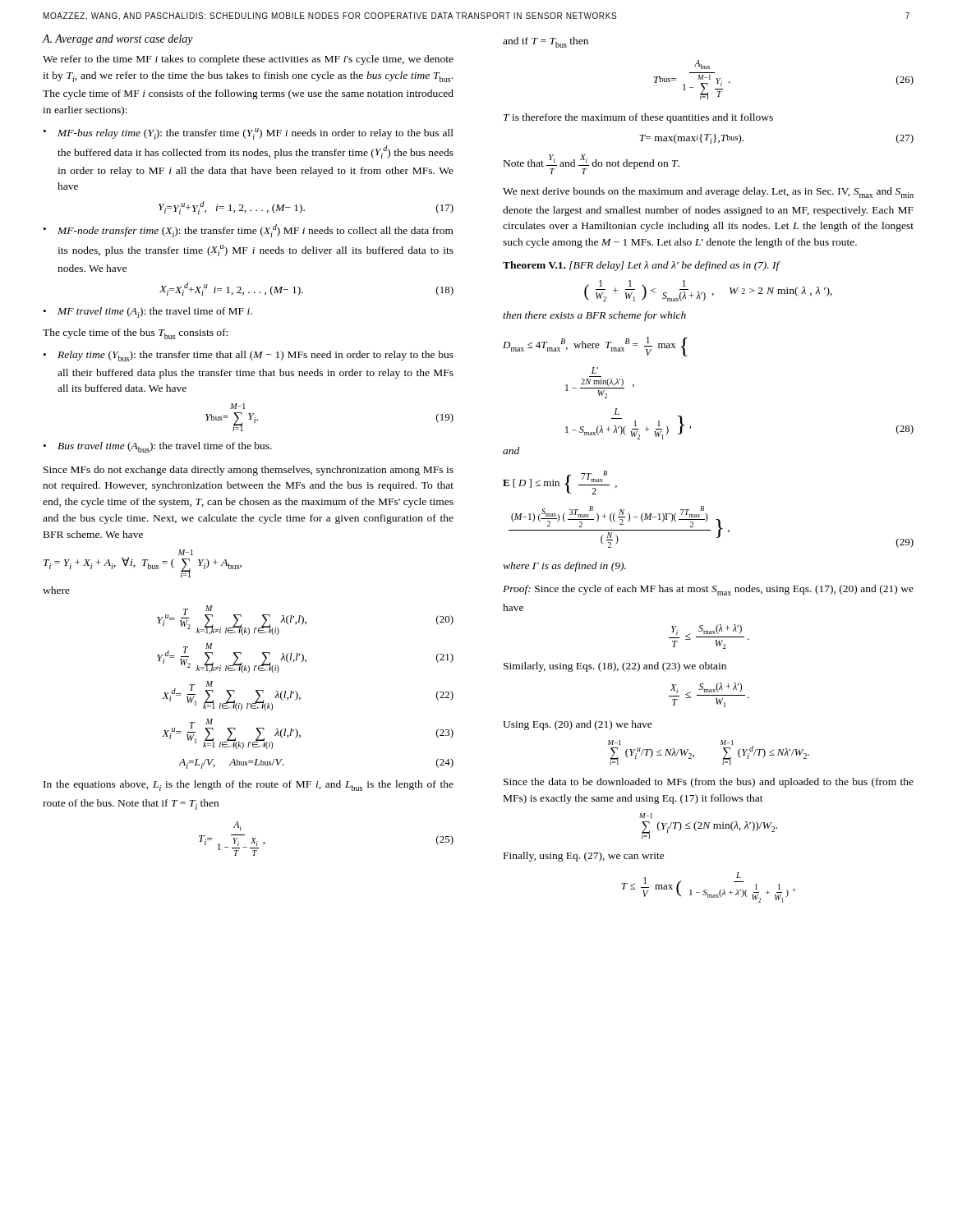Locate the list item with the text "• Bus travel time (Abus):"
Image resolution: width=953 pixels, height=1232 pixels.
click(158, 447)
